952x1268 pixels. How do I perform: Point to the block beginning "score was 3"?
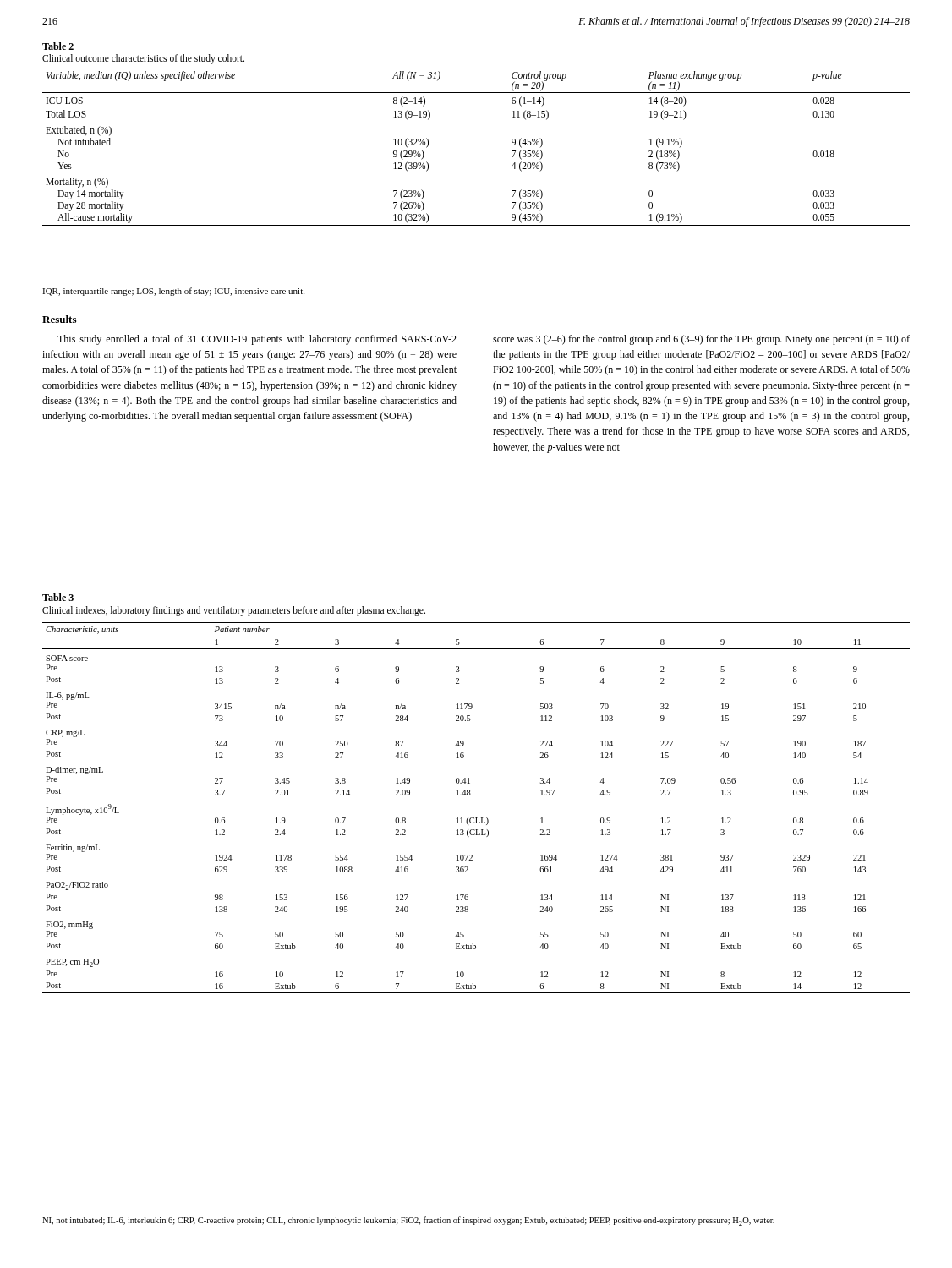(701, 393)
